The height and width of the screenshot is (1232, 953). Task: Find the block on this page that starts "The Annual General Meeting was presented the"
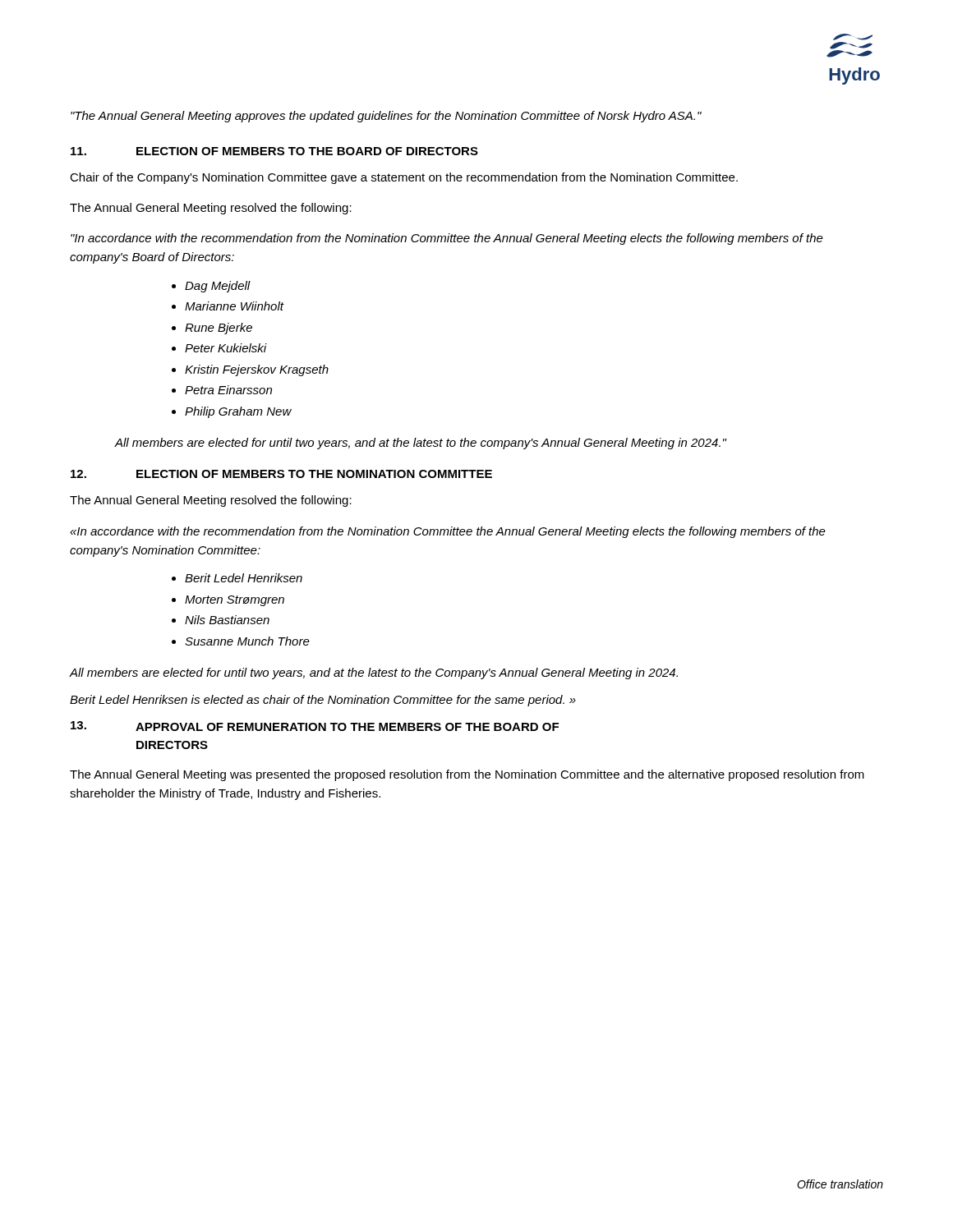(x=467, y=783)
